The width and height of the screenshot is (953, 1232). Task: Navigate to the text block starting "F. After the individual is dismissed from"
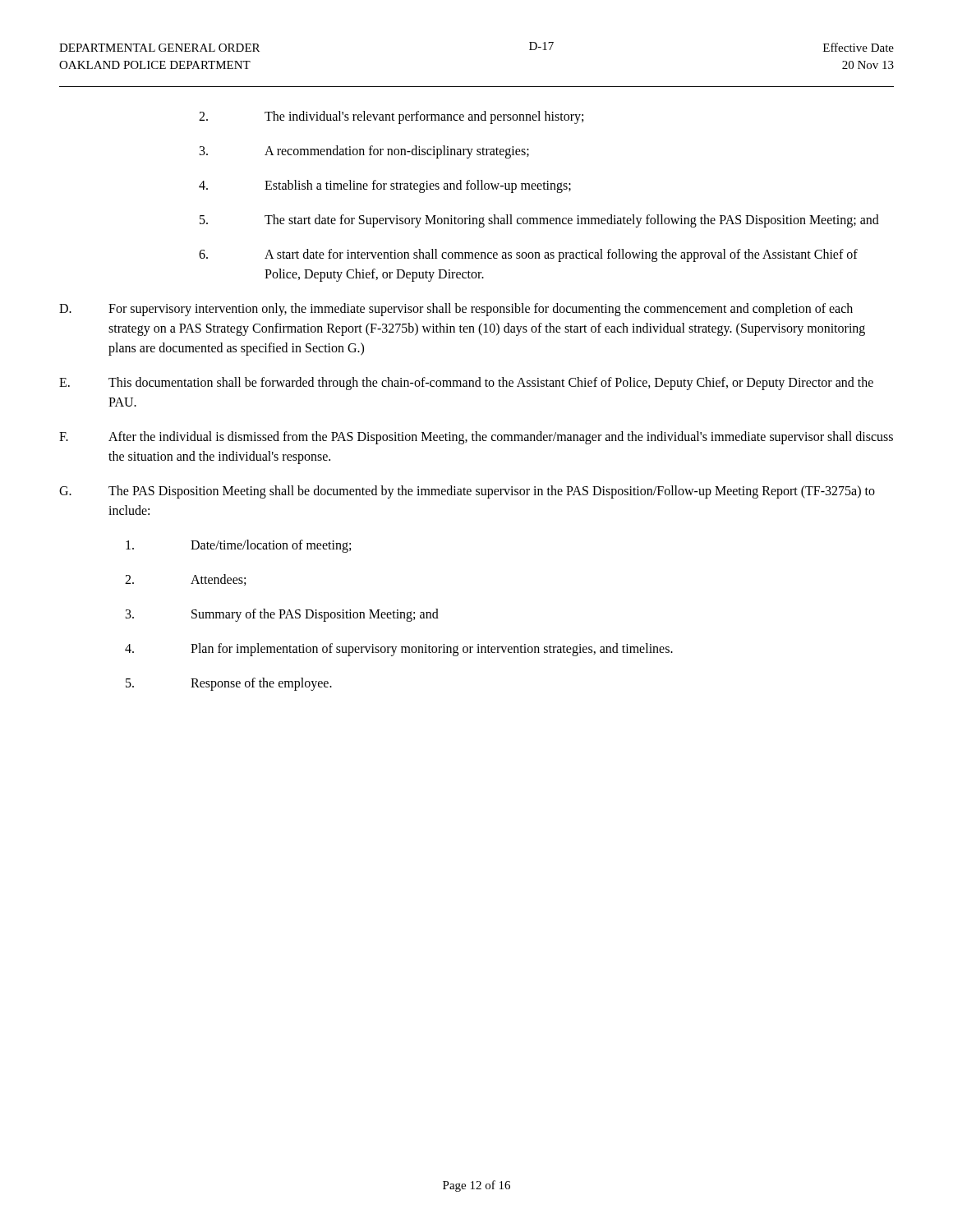click(x=476, y=447)
